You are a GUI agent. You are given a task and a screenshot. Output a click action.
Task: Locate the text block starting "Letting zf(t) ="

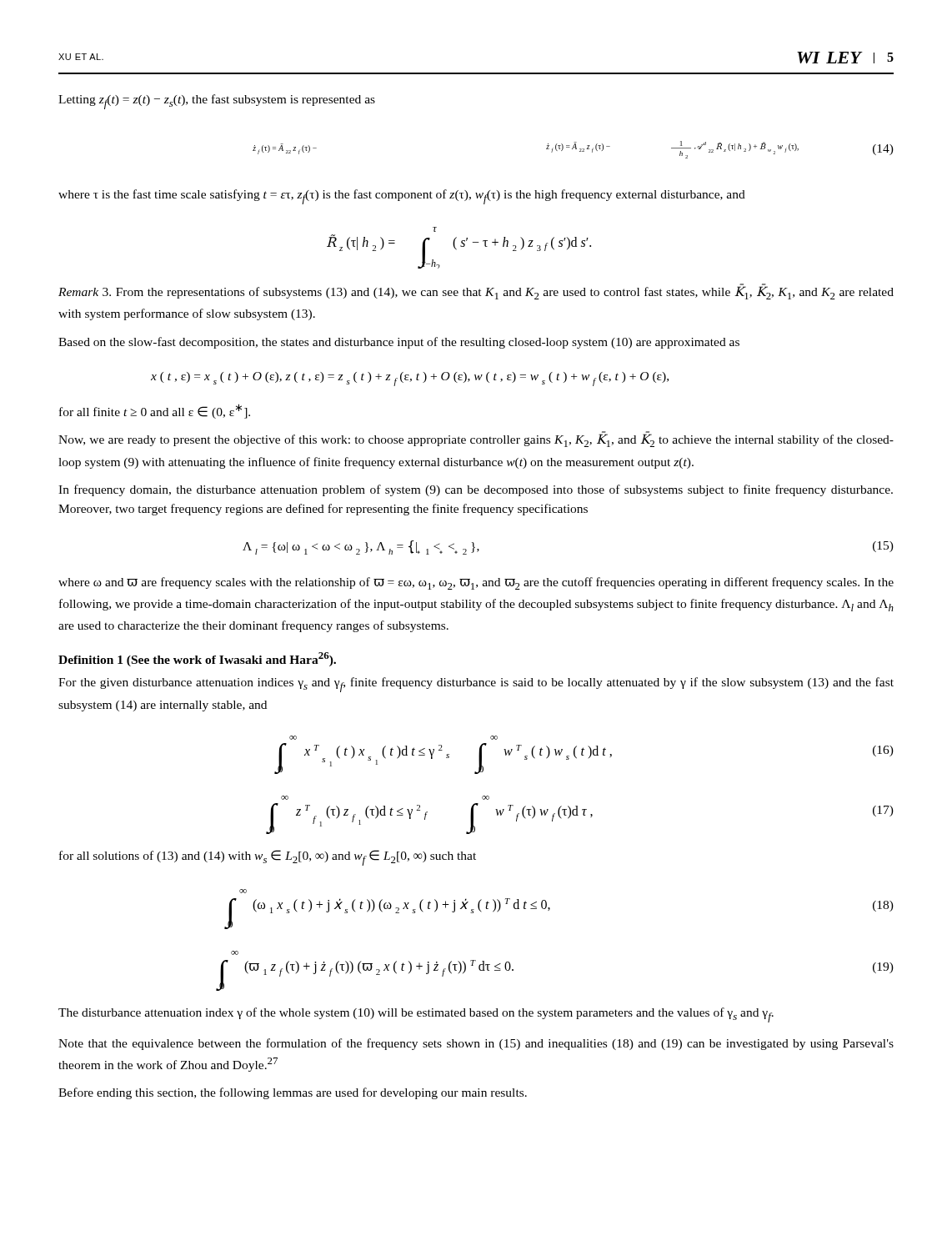(217, 102)
